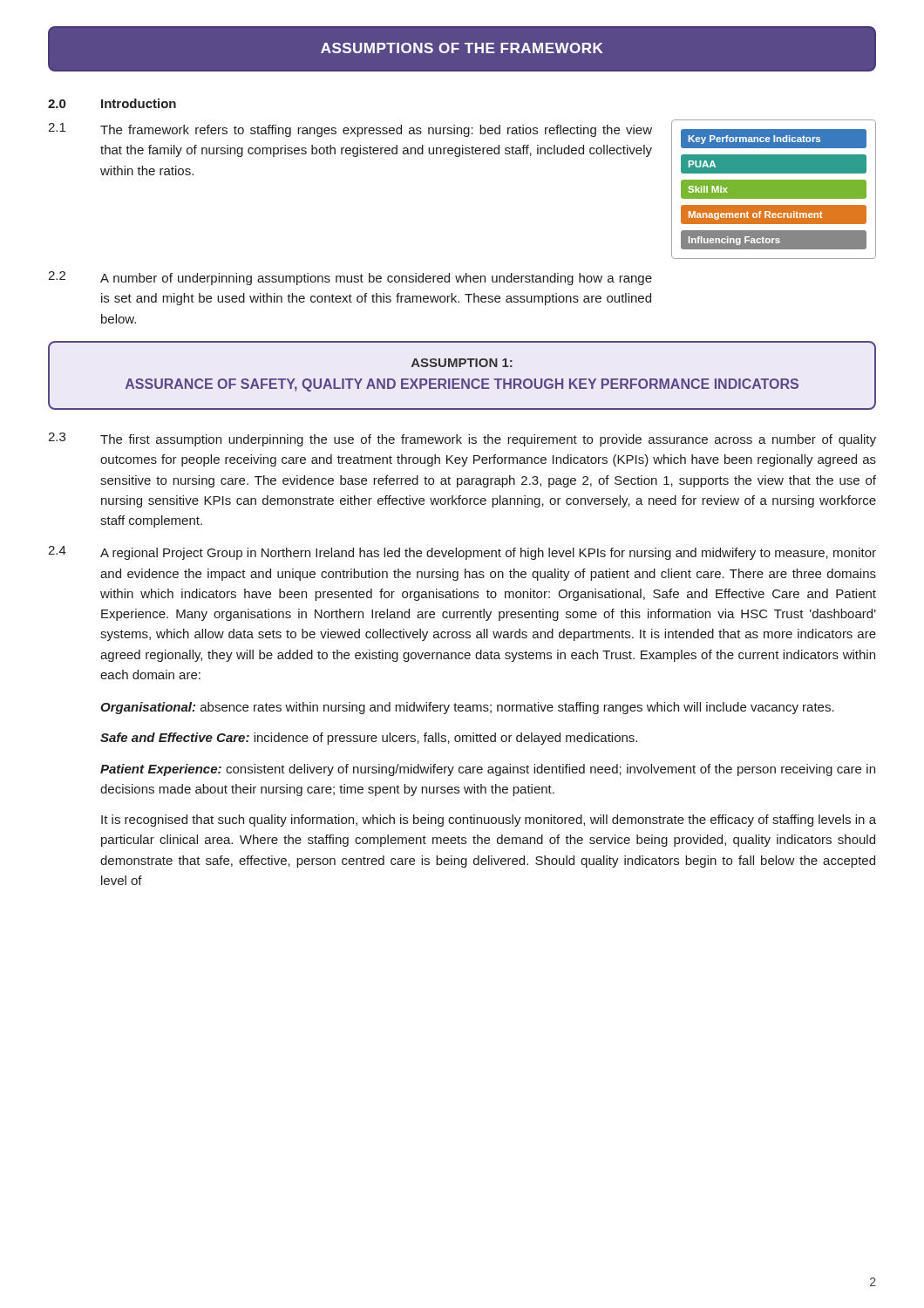Click the section header that begins "ASSUMPTION 1: ASSURANCE OF"
Screen dimensions: 1308x924
pyautogui.click(x=462, y=374)
